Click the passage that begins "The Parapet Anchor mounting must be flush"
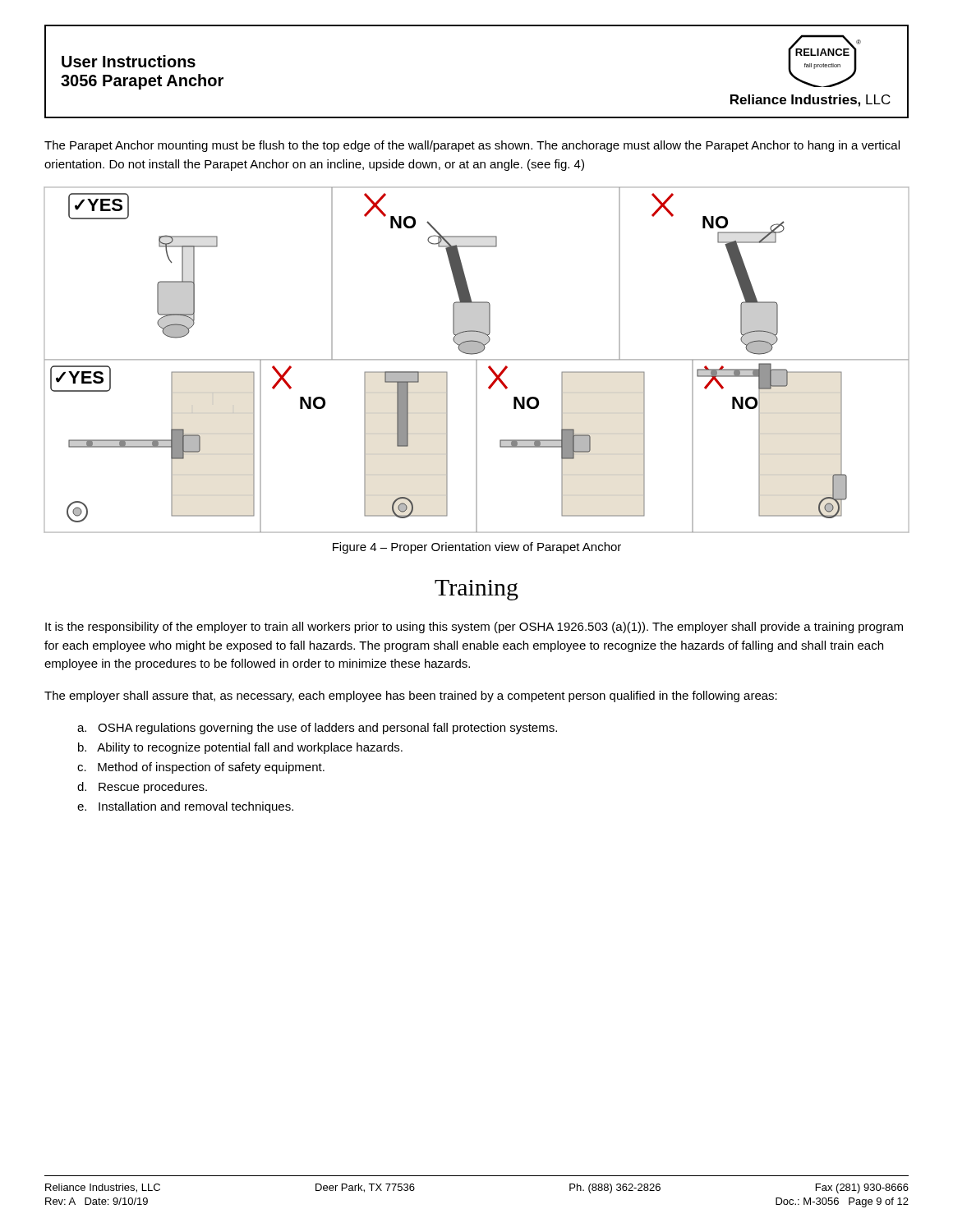This screenshot has height=1232, width=953. pos(472,154)
